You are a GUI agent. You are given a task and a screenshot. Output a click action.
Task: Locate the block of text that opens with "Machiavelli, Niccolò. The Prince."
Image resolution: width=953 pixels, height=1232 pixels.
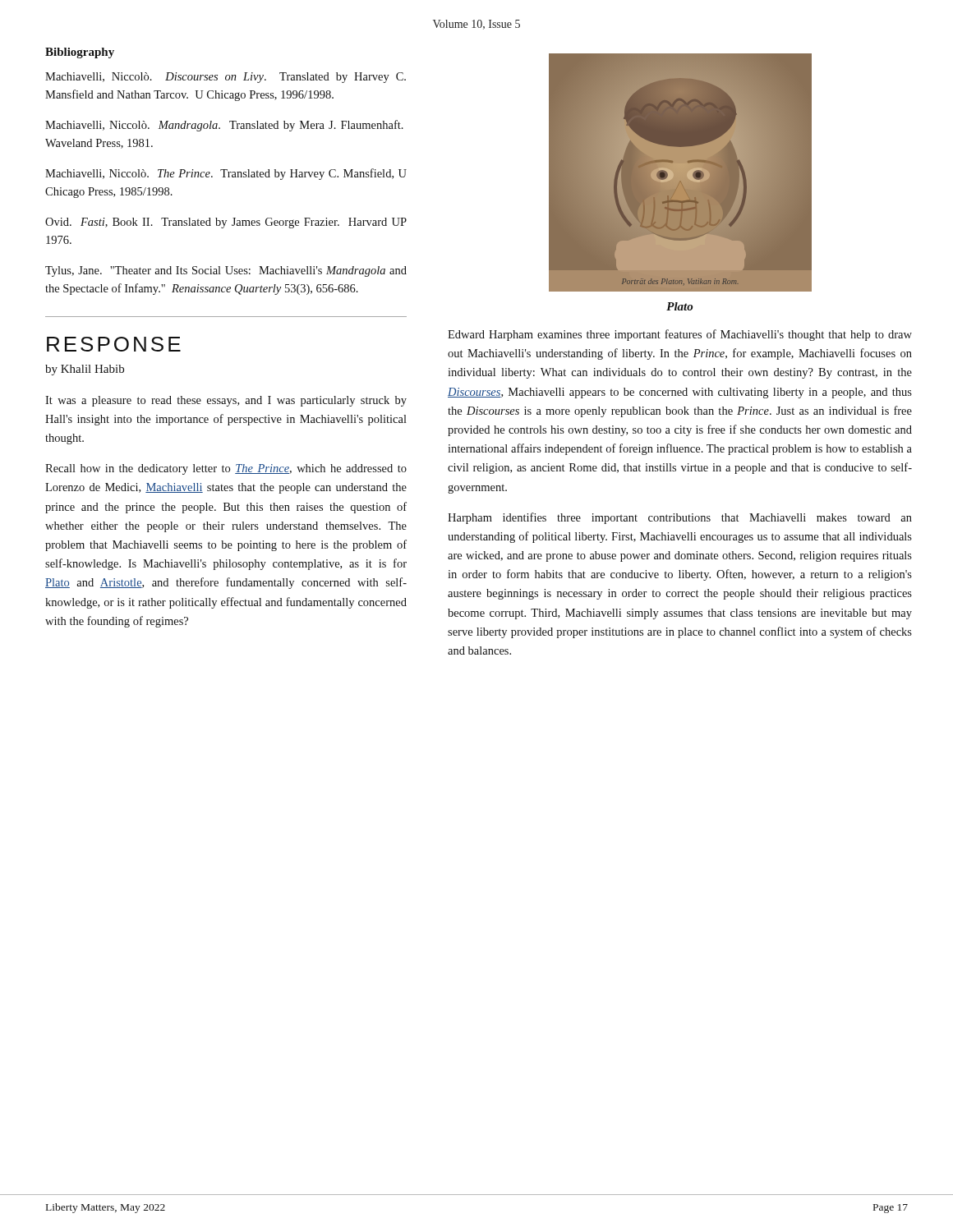click(226, 182)
